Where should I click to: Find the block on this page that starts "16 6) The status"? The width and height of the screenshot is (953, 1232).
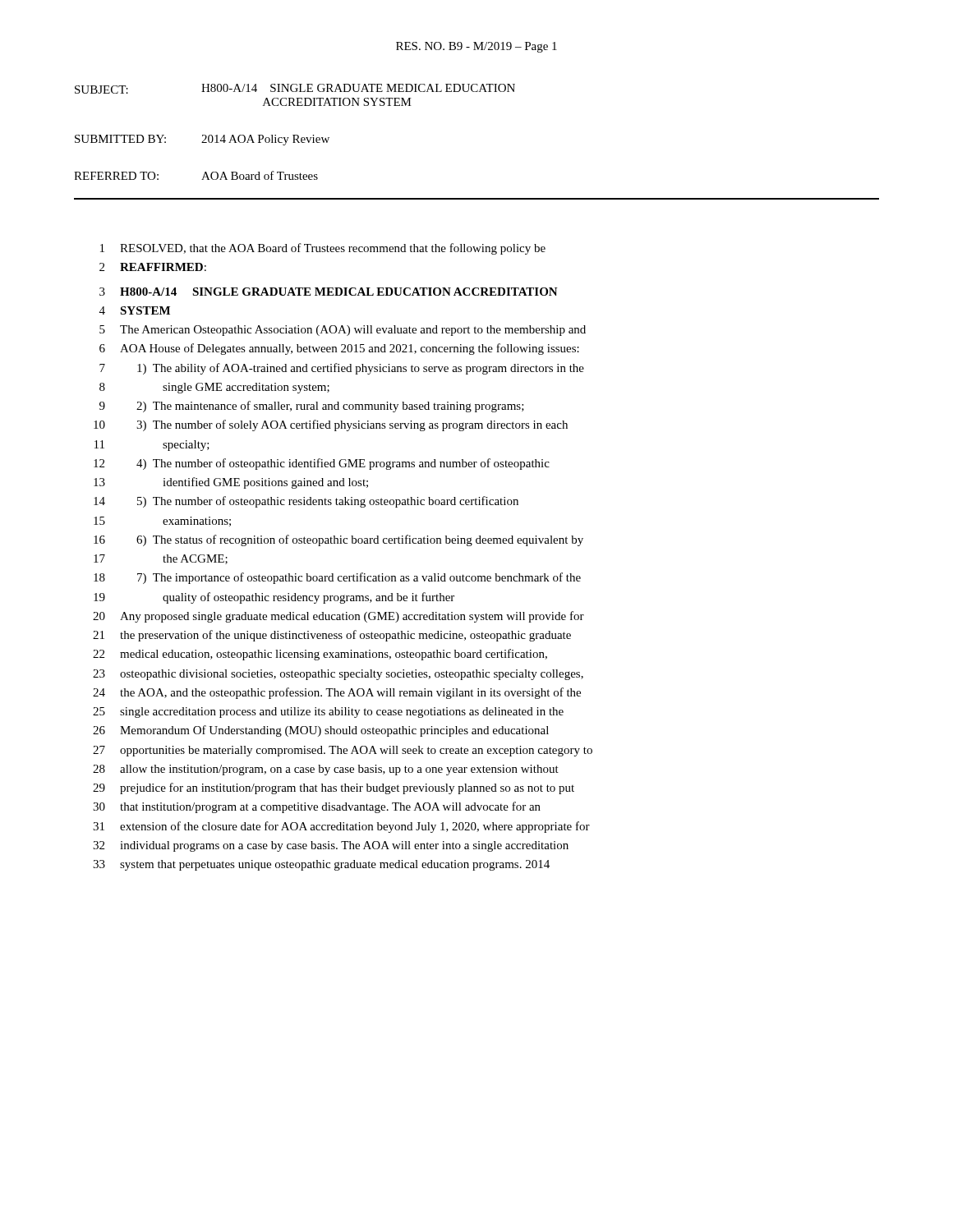(476, 549)
